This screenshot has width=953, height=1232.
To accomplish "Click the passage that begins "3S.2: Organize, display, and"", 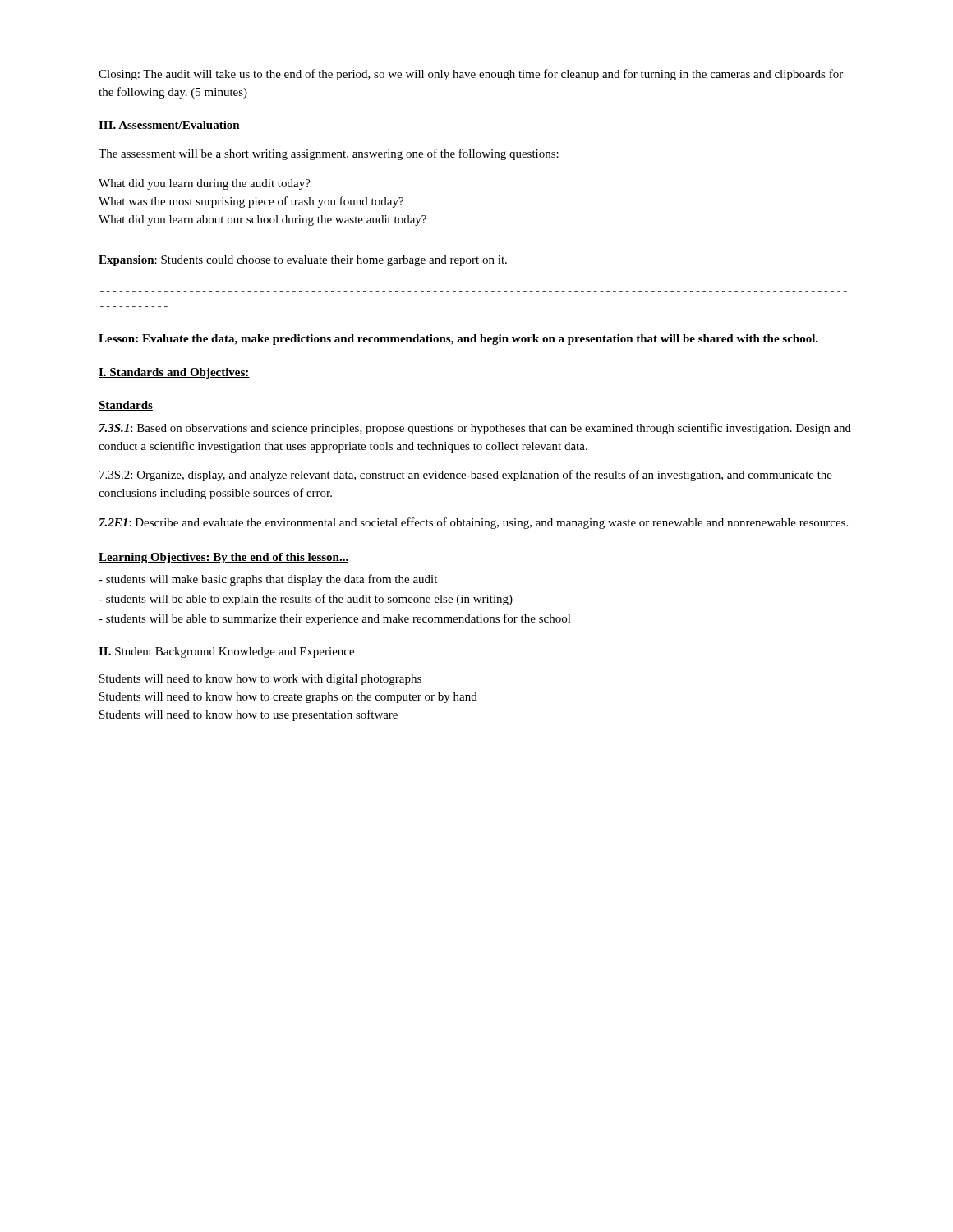I will pyautogui.click(x=465, y=484).
